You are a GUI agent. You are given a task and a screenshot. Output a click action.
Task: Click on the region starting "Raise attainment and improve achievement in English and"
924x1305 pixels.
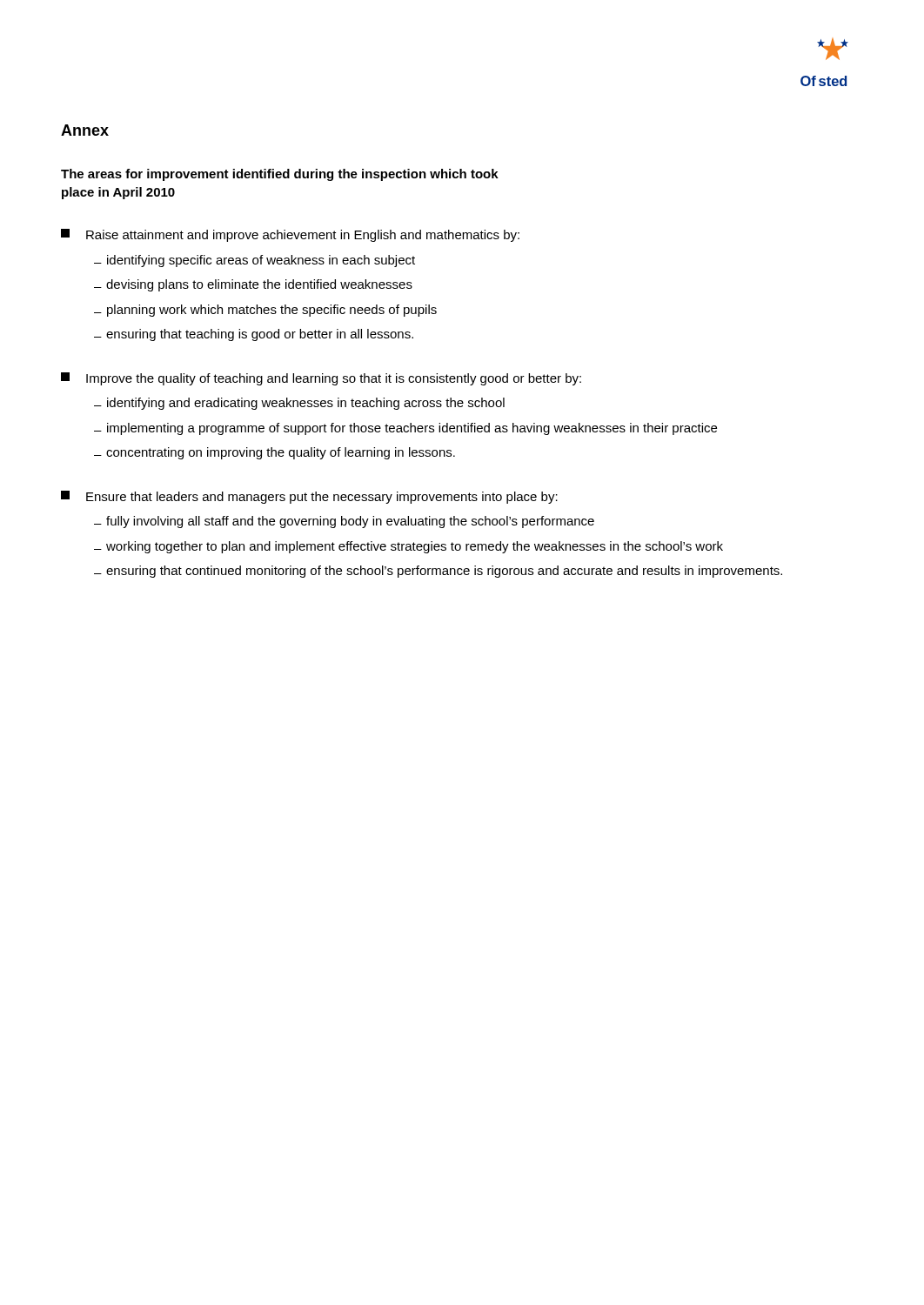click(290, 235)
